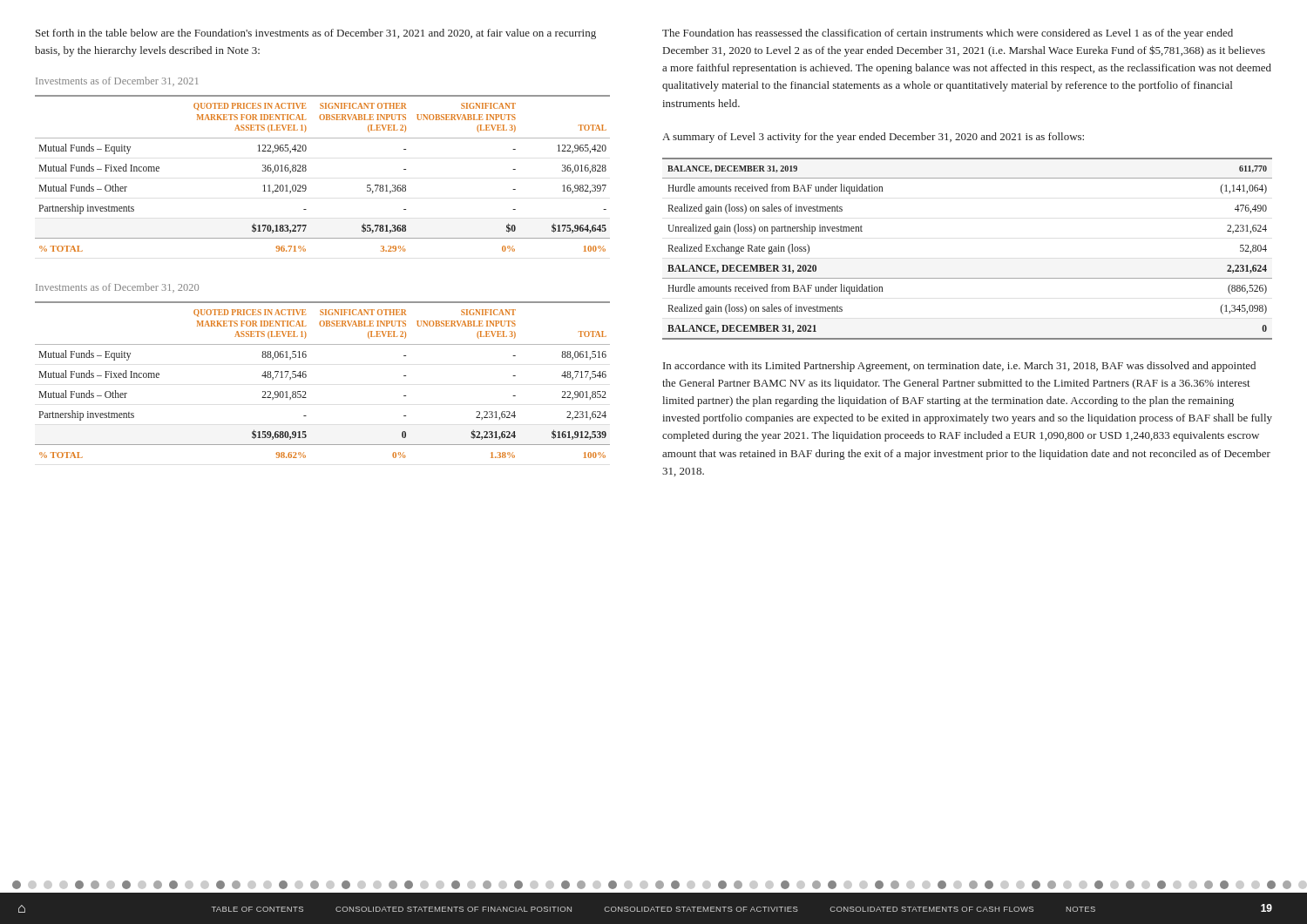Navigate to the text starting "A summary of"
Image resolution: width=1307 pixels, height=924 pixels.
(x=874, y=136)
